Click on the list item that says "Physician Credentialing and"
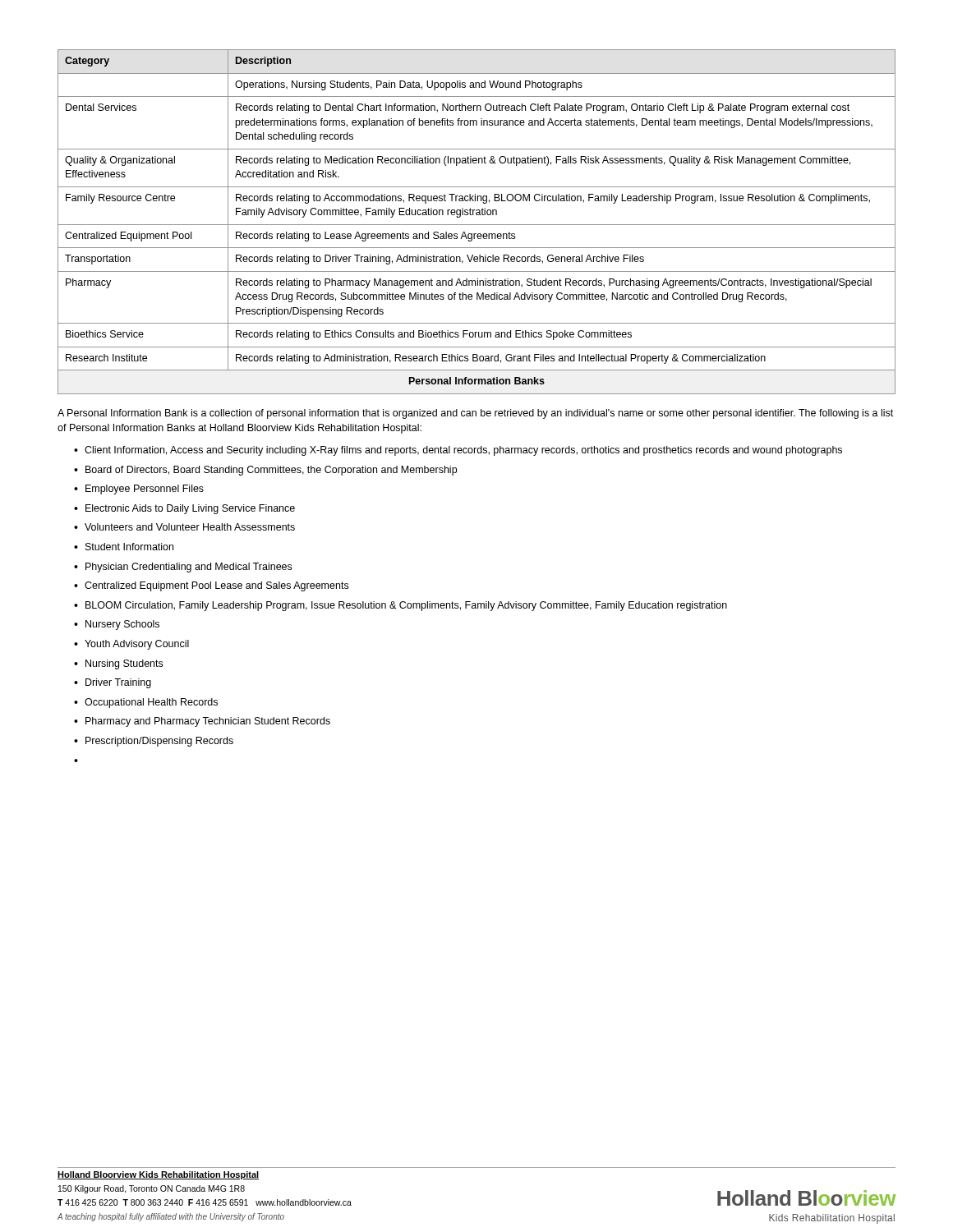This screenshot has height=1232, width=953. tap(188, 566)
